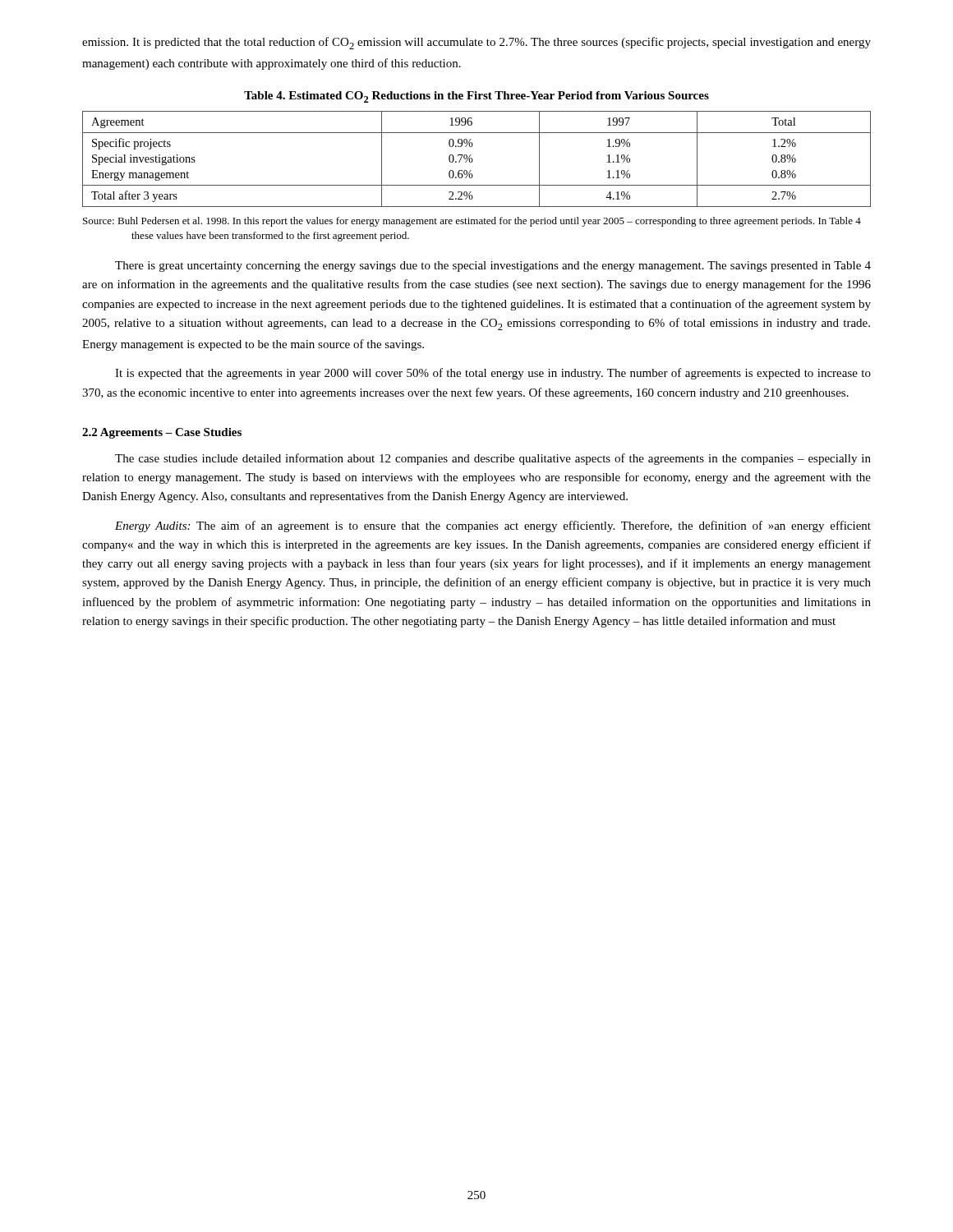Locate the text starting "Table 4. Estimated CO2 Reductions in the First"
This screenshot has height=1232, width=953.
point(476,97)
